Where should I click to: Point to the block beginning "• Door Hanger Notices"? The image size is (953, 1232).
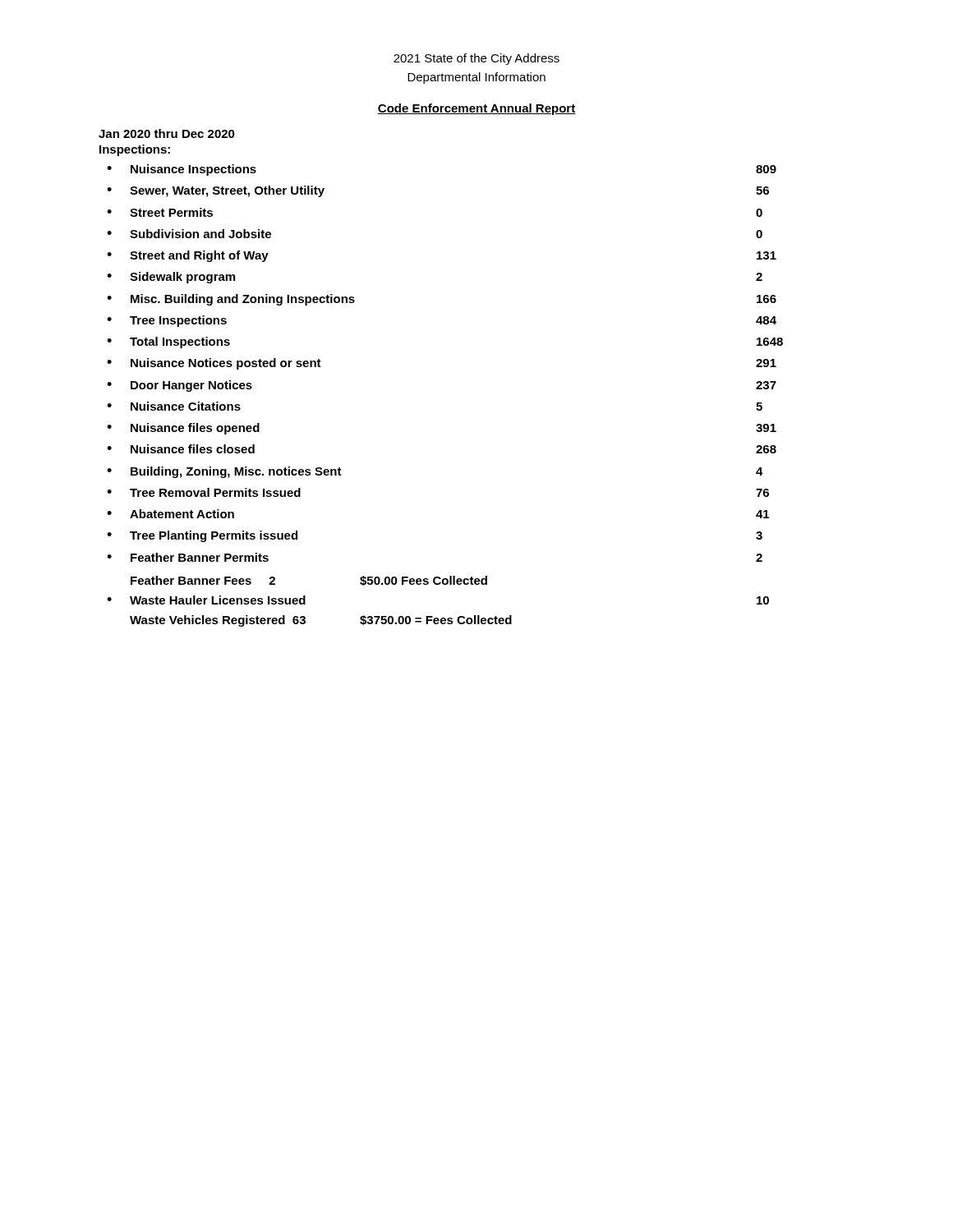coord(188,386)
